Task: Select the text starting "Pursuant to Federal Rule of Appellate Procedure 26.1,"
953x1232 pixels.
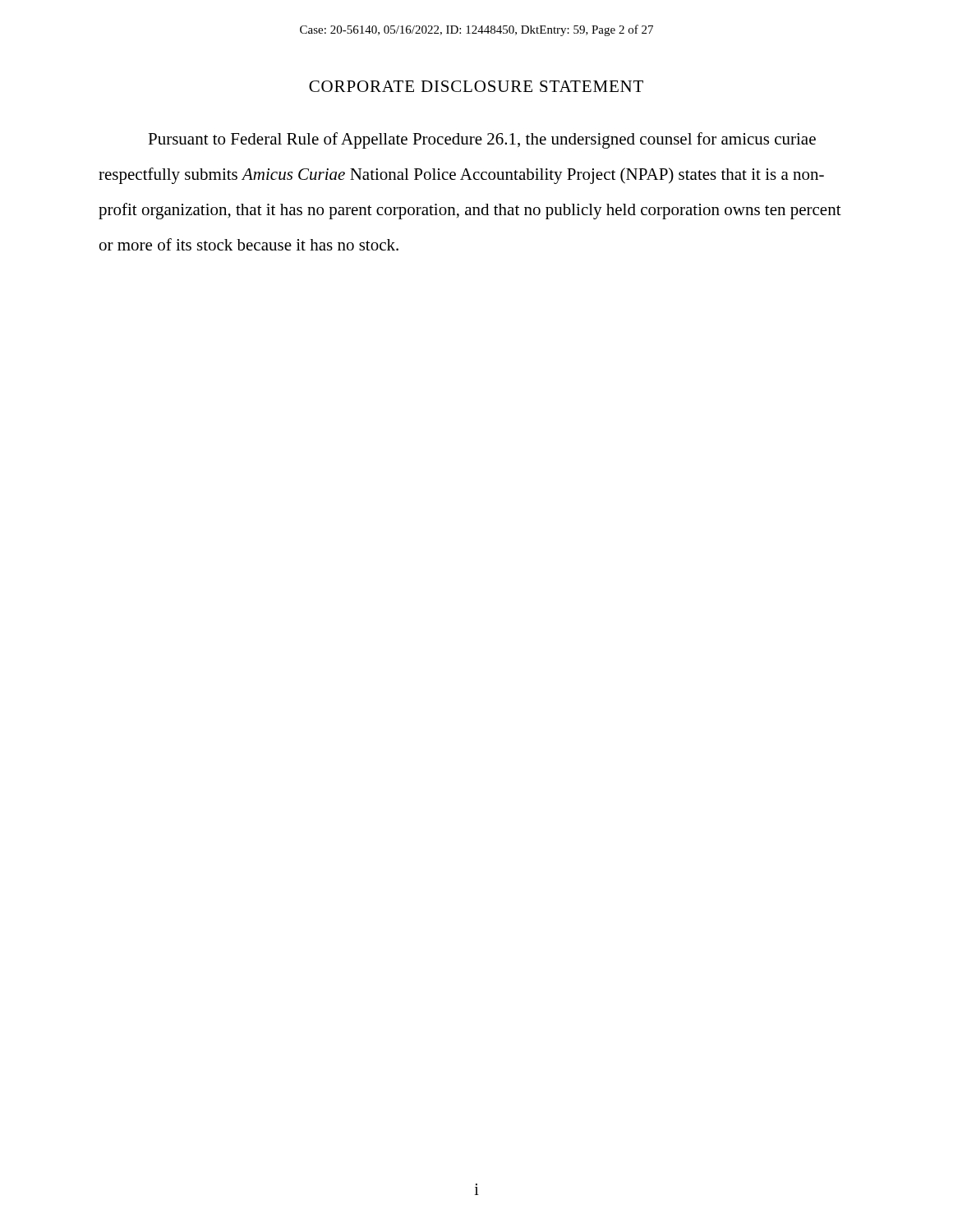Action: [x=482, y=140]
